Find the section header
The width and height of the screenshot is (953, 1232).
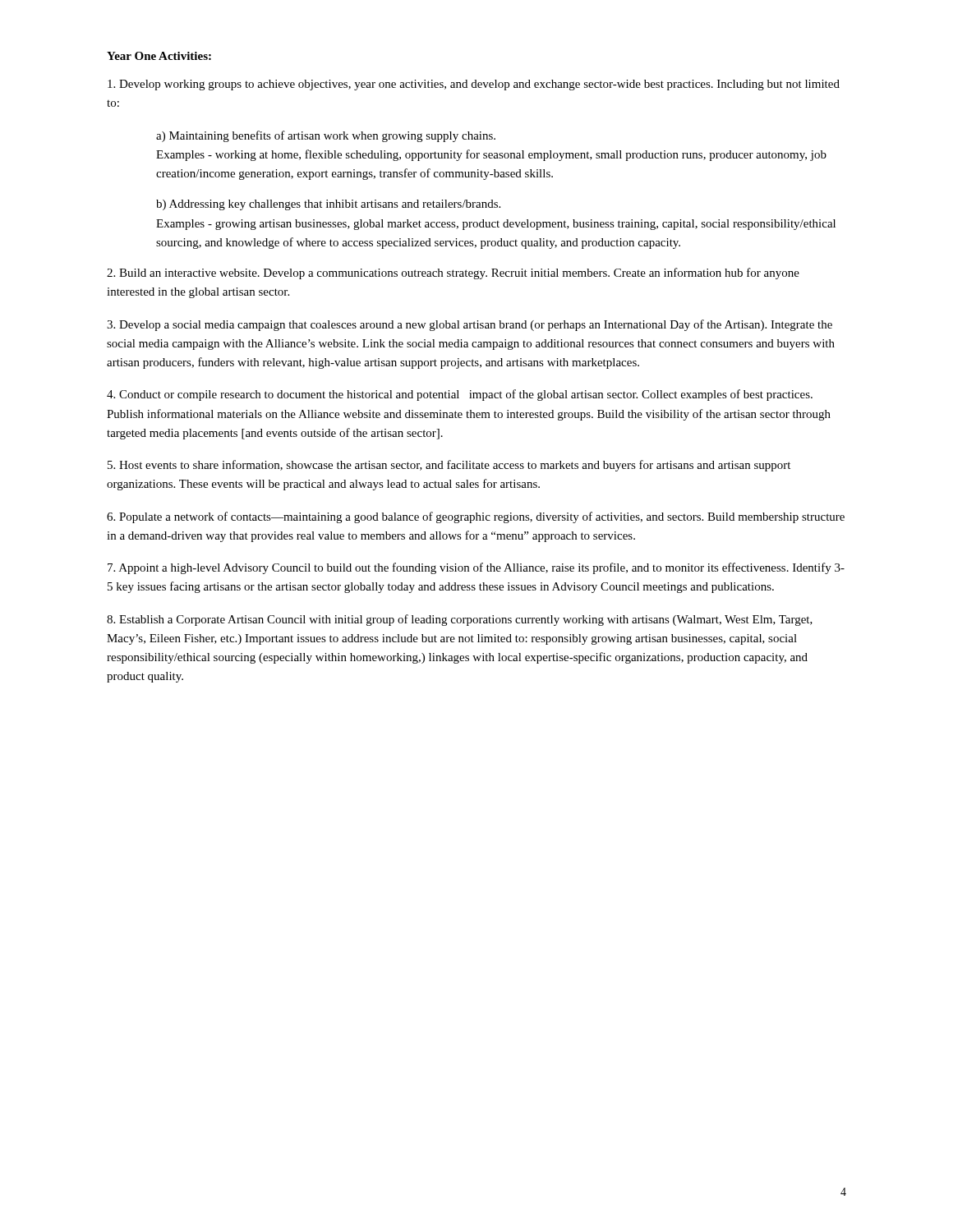(x=159, y=56)
